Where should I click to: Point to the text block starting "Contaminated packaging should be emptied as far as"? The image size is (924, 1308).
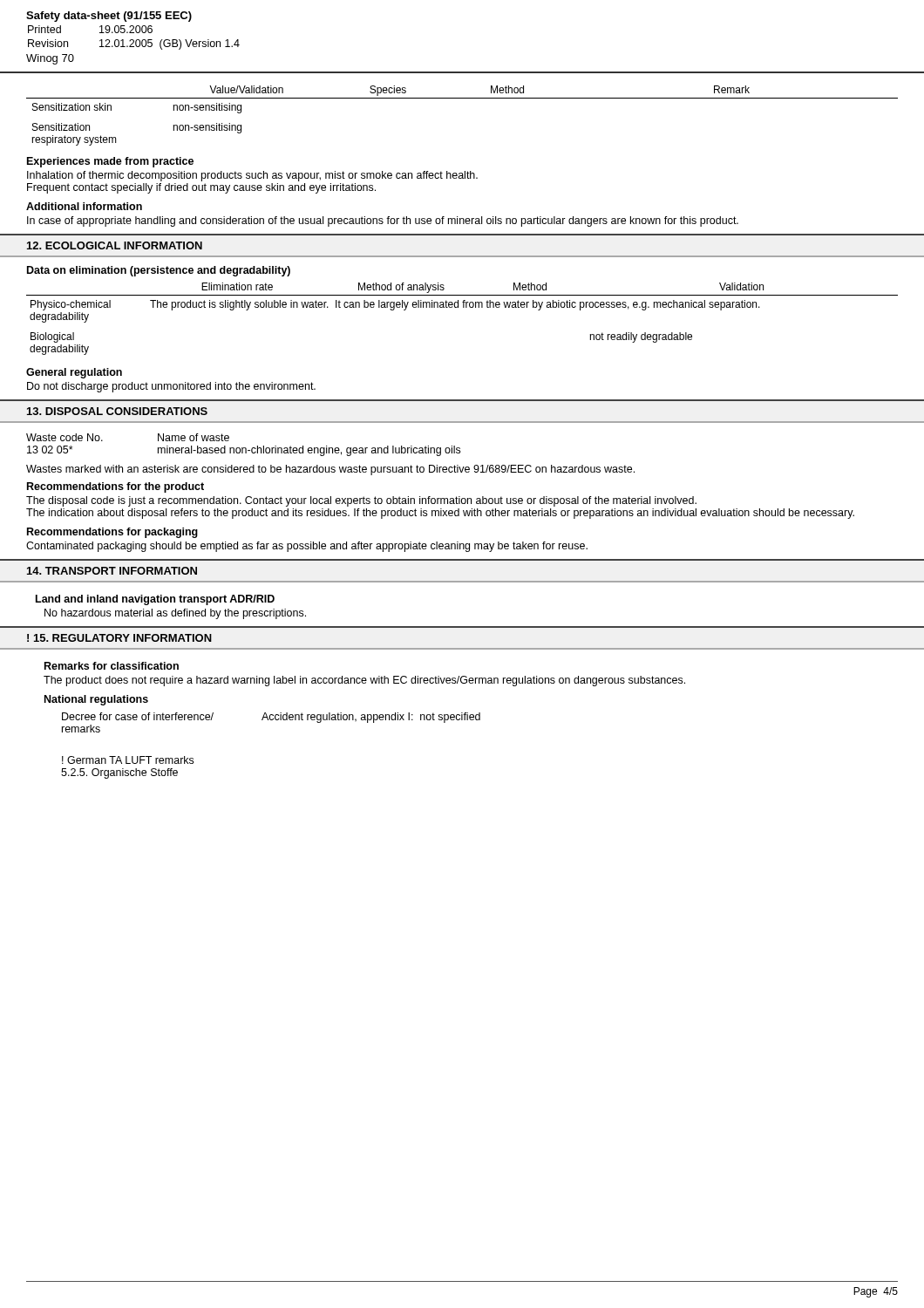pos(307,546)
